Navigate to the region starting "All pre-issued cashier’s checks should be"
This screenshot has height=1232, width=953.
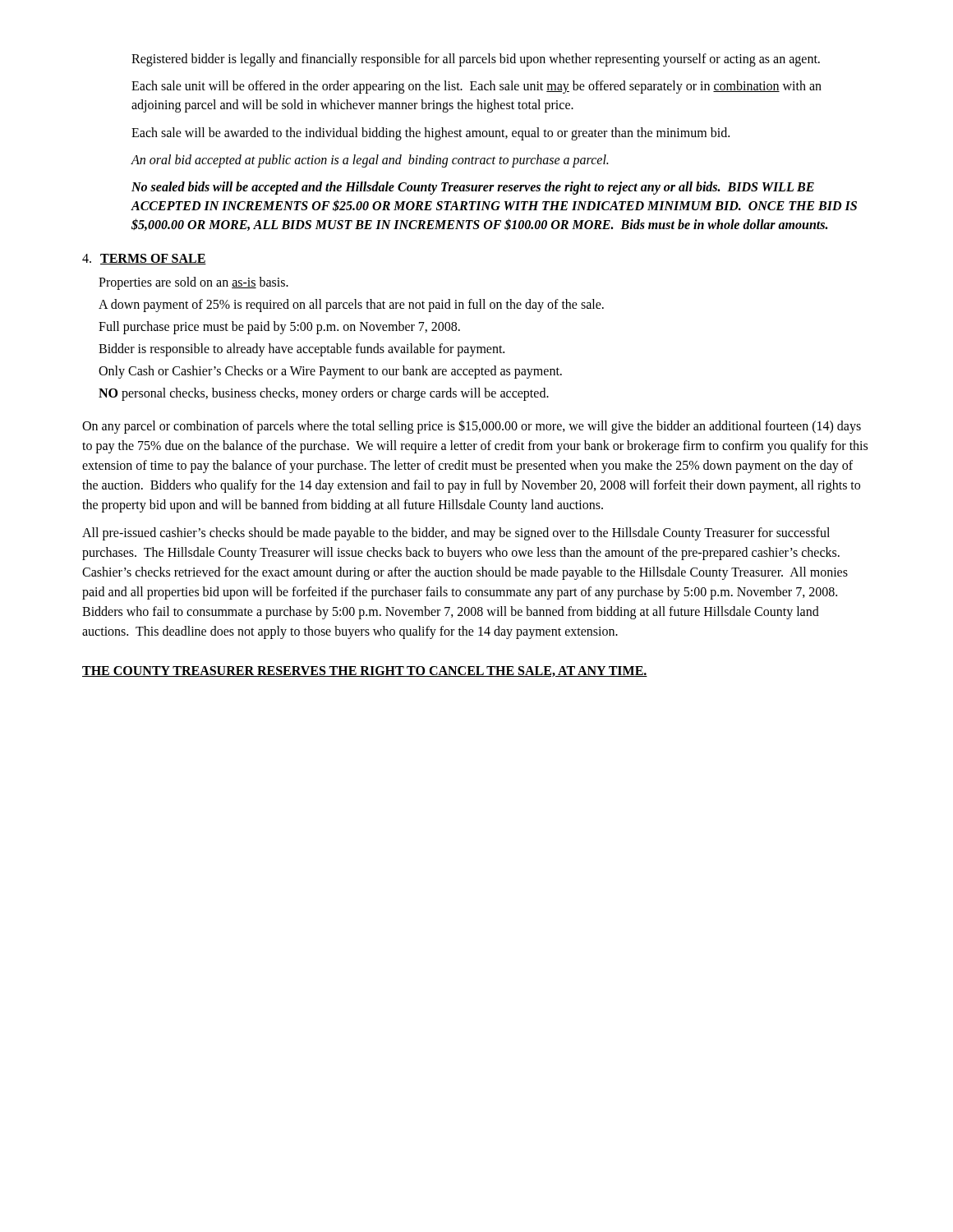pyautogui.click(x=465, y=582)
